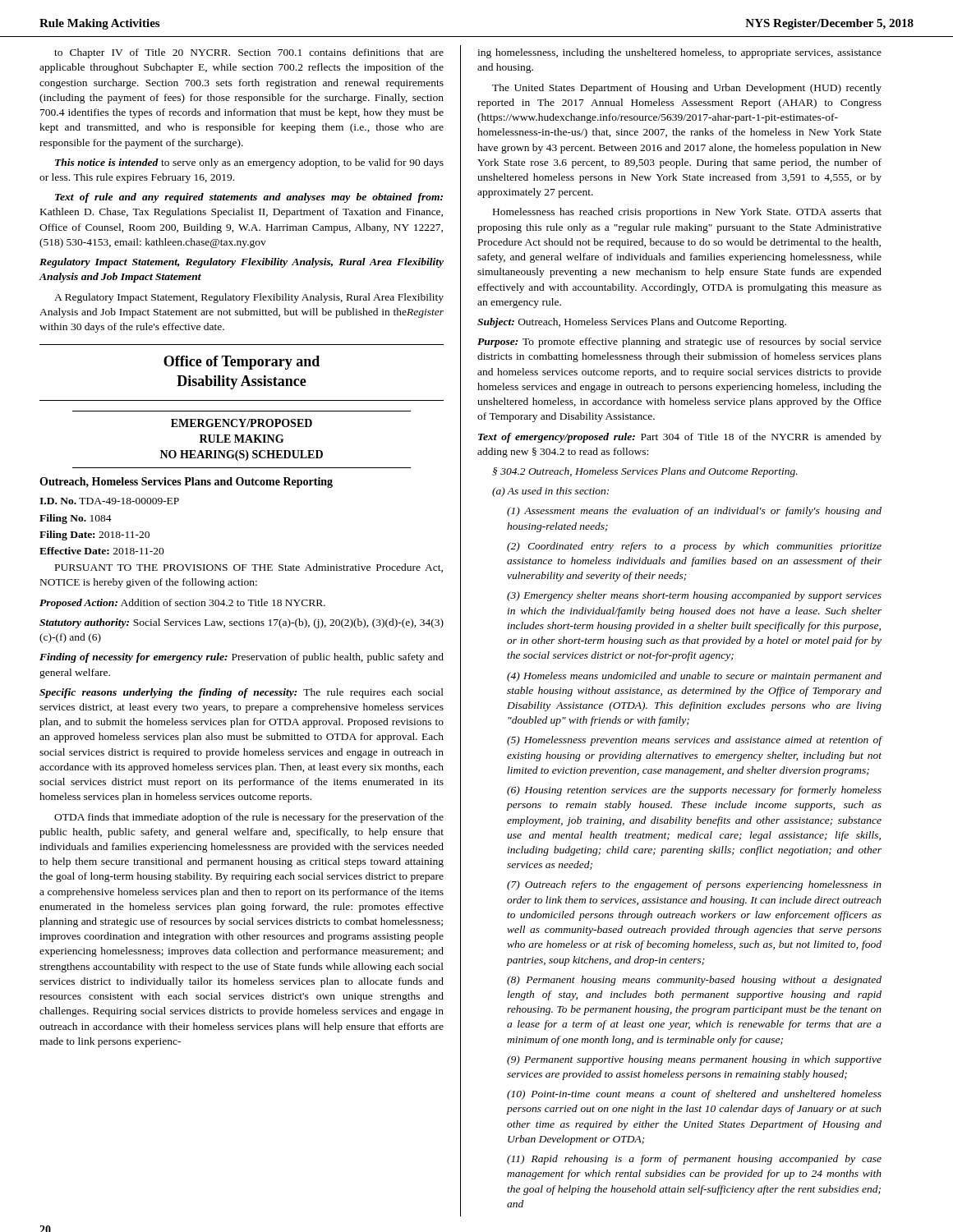Image resolution: width=953 pixels, height=1232 pixels.
Task: Point to the element starting "ing homelessness, including the"
Action: point(679,177)
